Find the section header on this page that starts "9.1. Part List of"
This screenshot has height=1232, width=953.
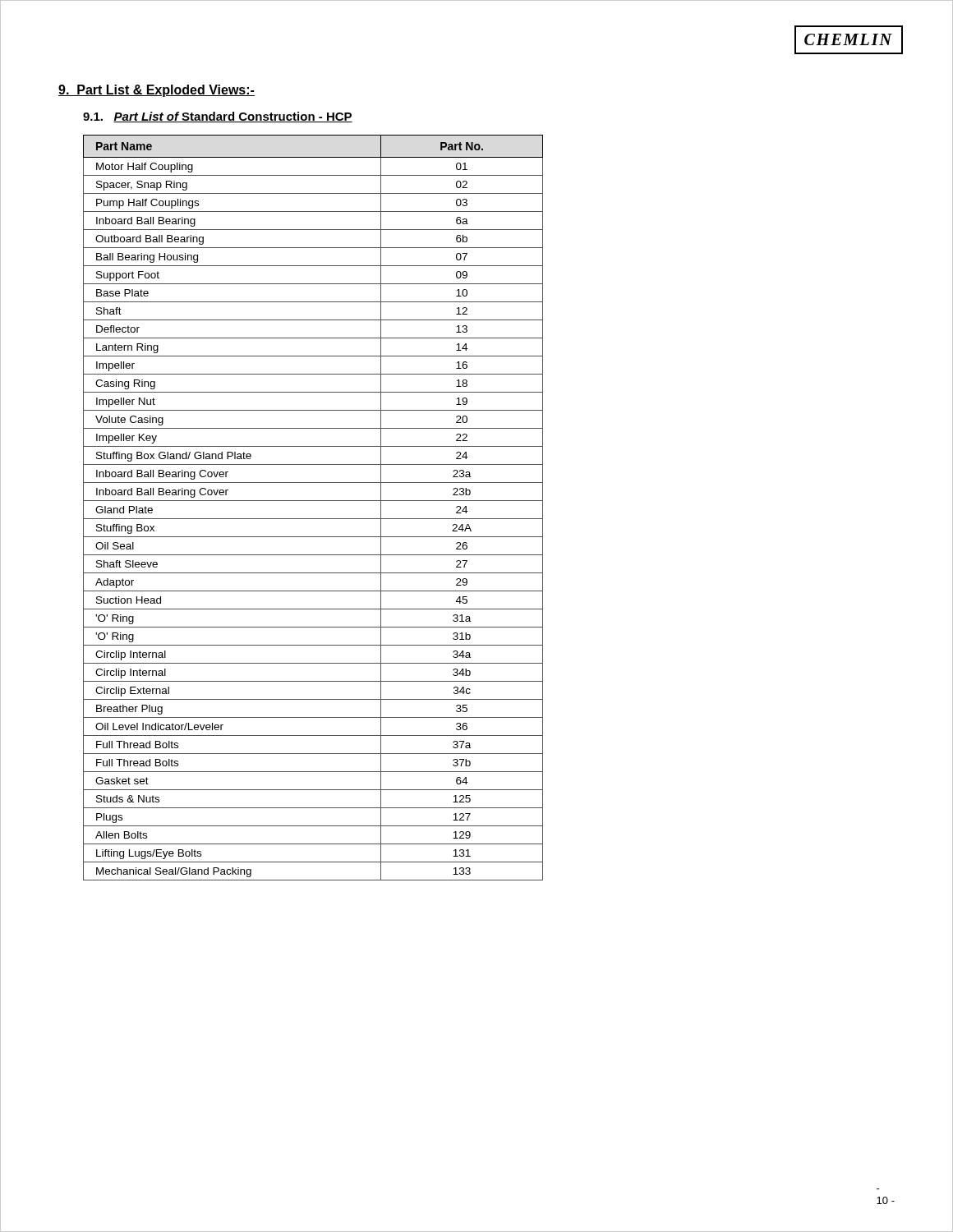(218, 116)
